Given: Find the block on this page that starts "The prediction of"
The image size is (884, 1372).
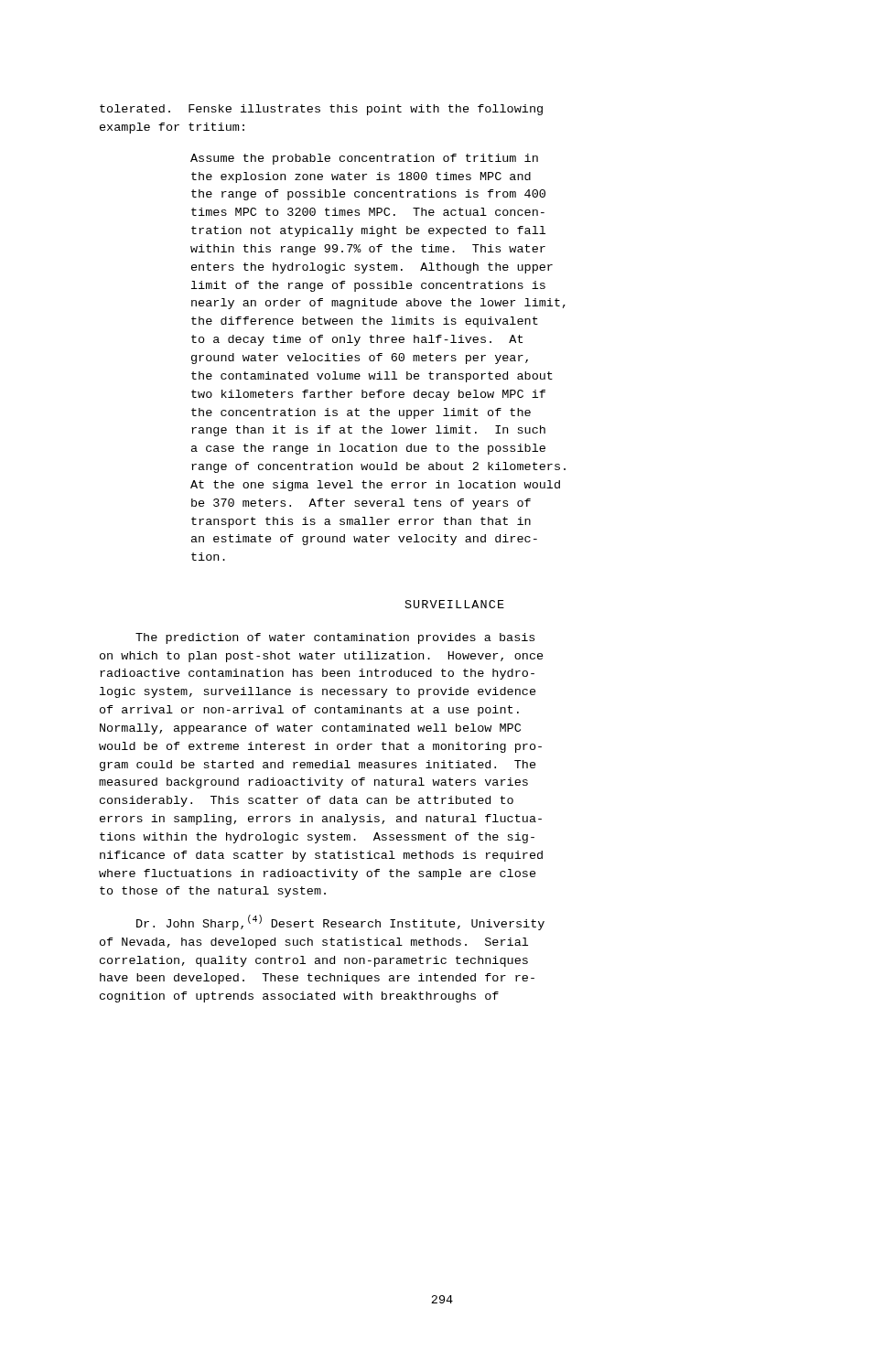Looking at the screenshot, I should [x=321, y=765].
